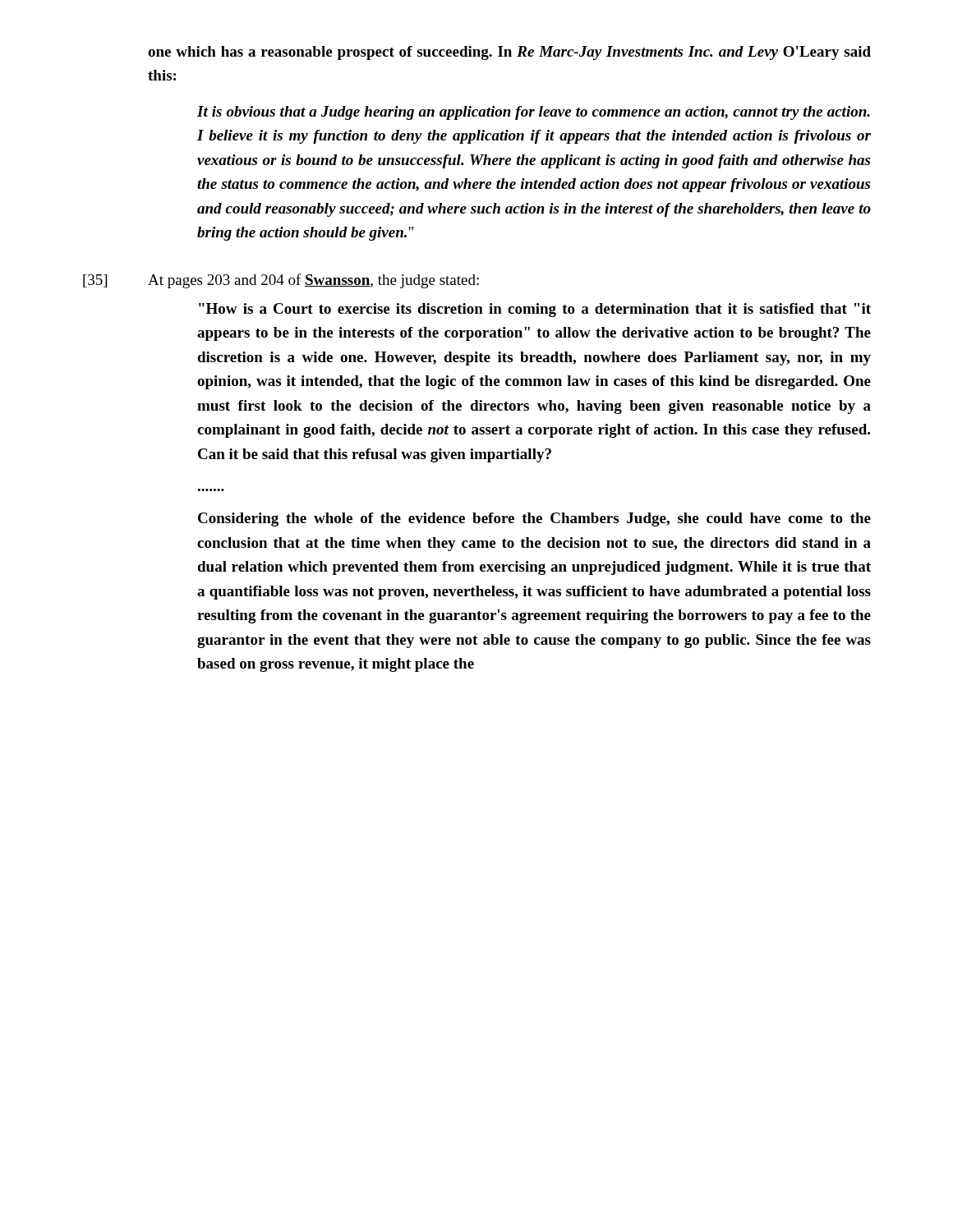Click the passage that begins "Considering the whole of"
Image resolution: width=953 pixels, height=1232 pixels.
[534, 591]
